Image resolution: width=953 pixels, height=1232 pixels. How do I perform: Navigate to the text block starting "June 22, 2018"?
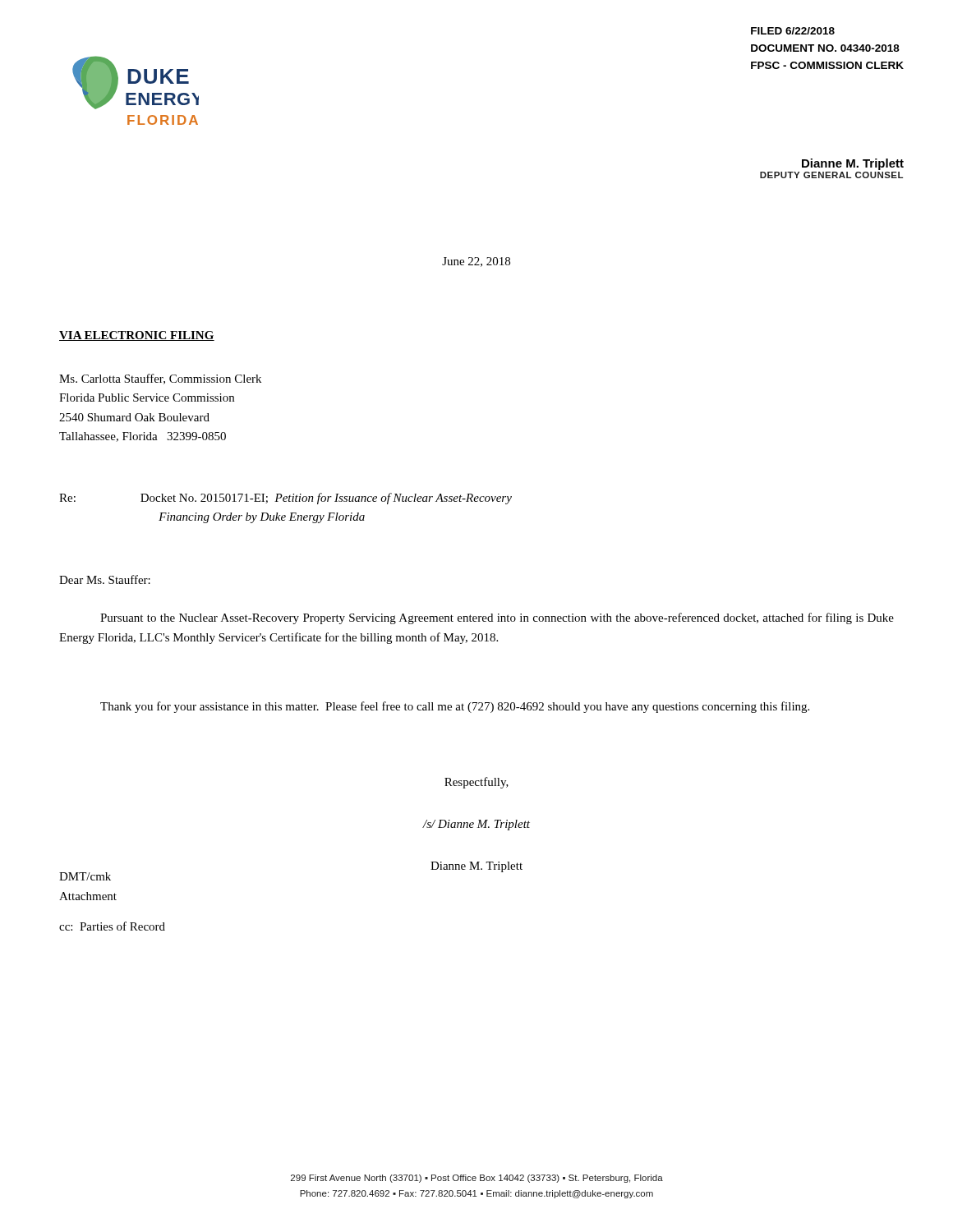tap(476, 261)
